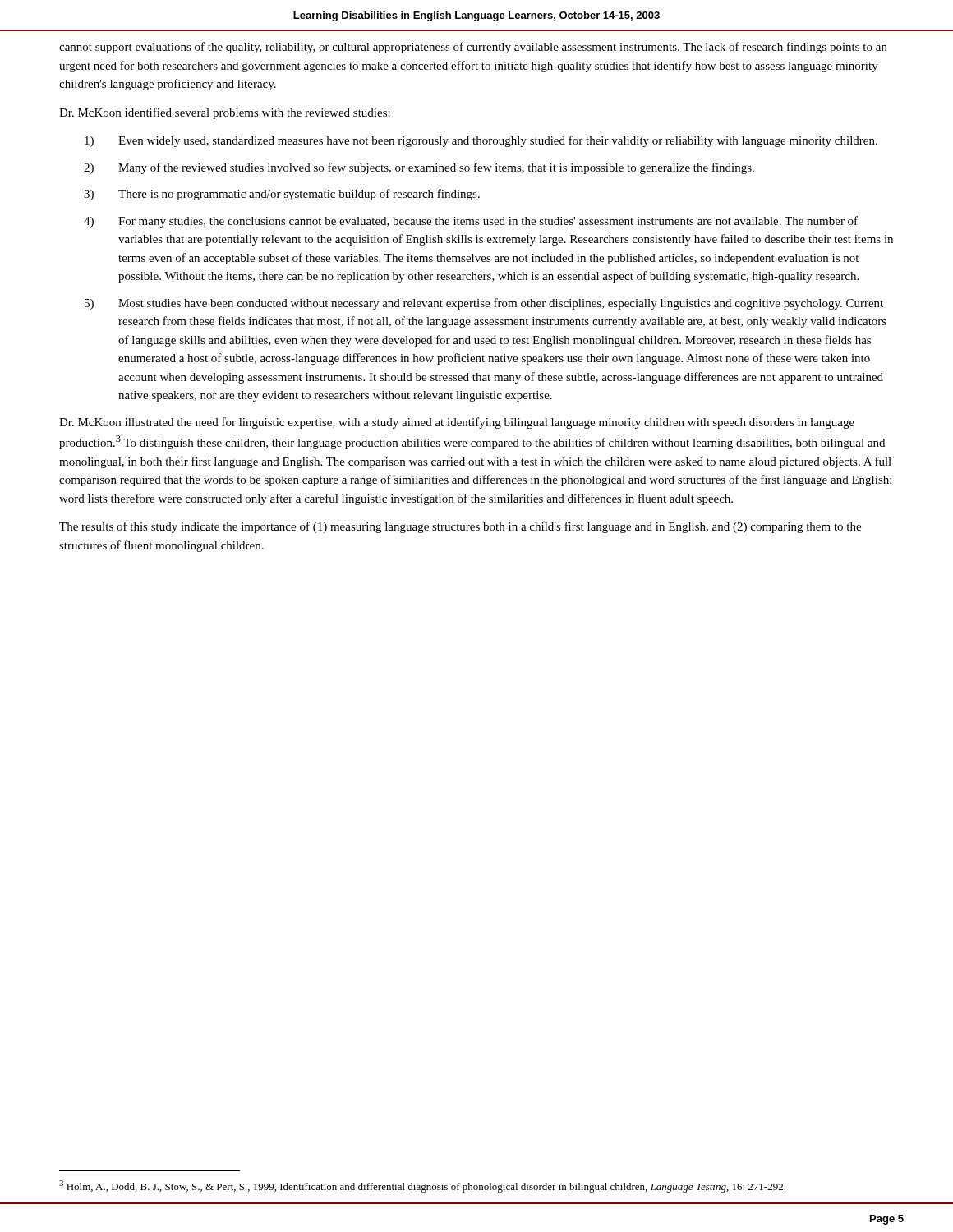
Task: Find the block on this page that starts "5) Most studies have been"
Action: [x=476, y=349]
